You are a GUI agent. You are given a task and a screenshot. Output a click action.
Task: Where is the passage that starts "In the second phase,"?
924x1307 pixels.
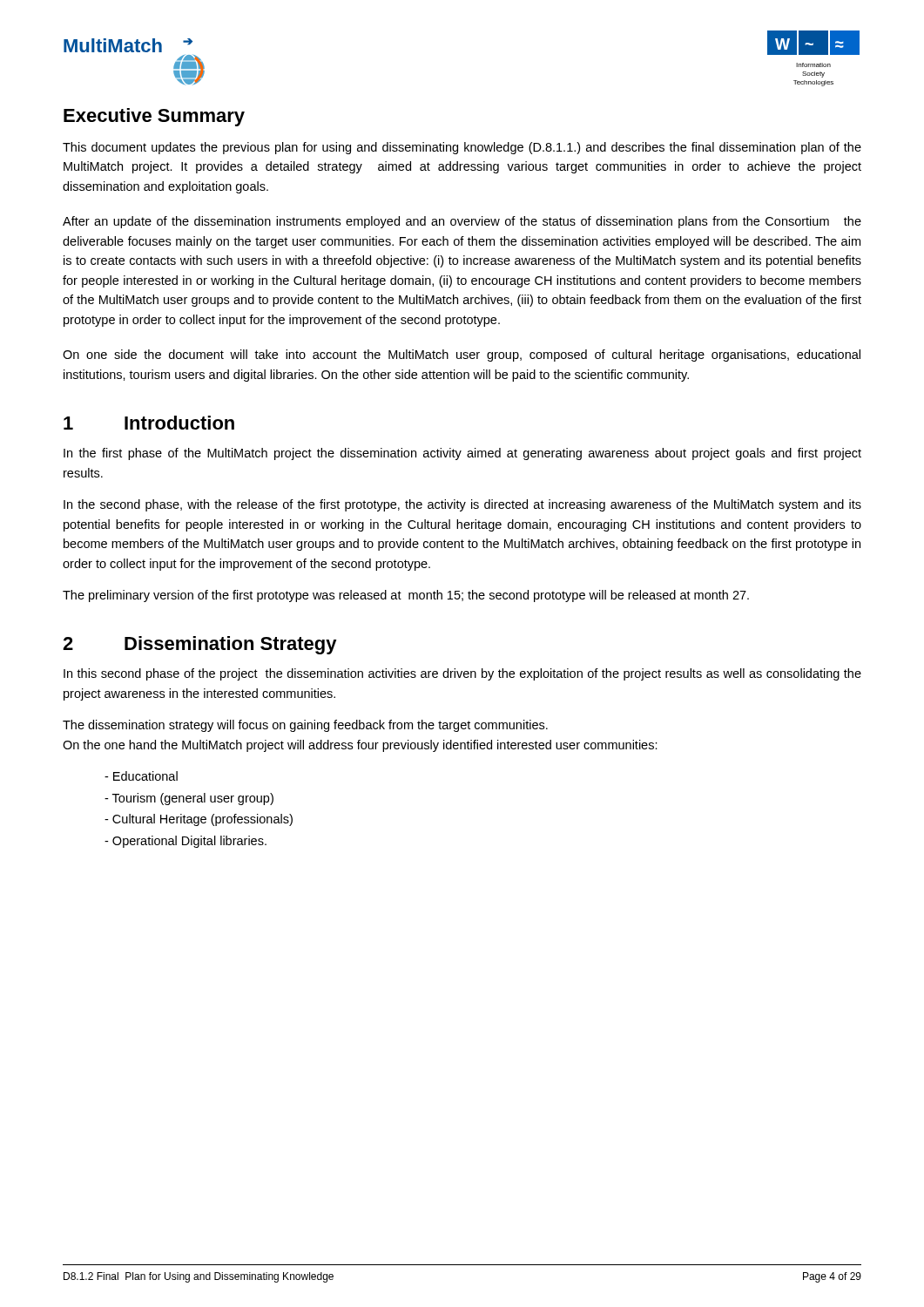coord(462,534)
